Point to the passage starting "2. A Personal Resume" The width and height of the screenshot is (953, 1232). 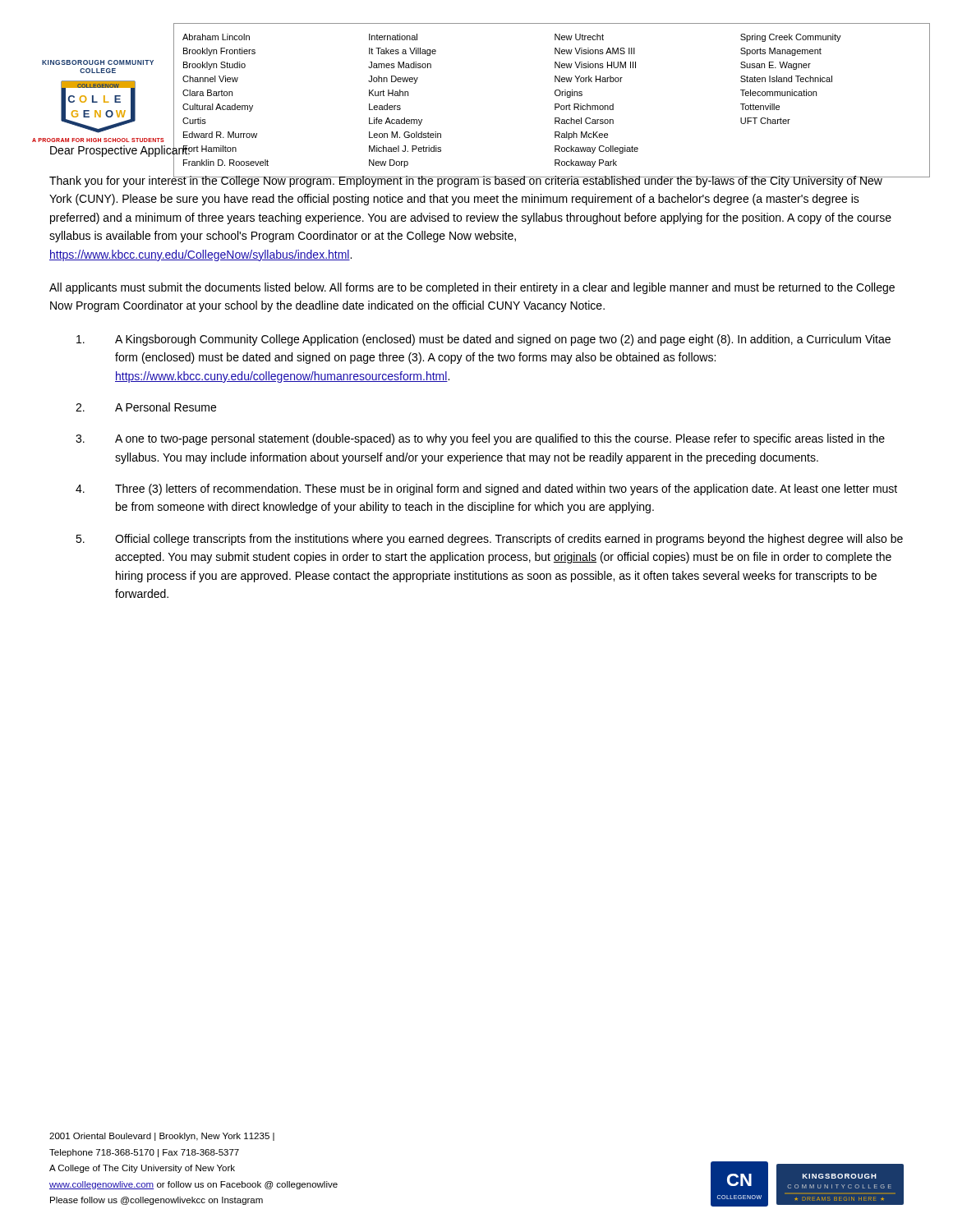pyautogui.click(x=146, y=407)
